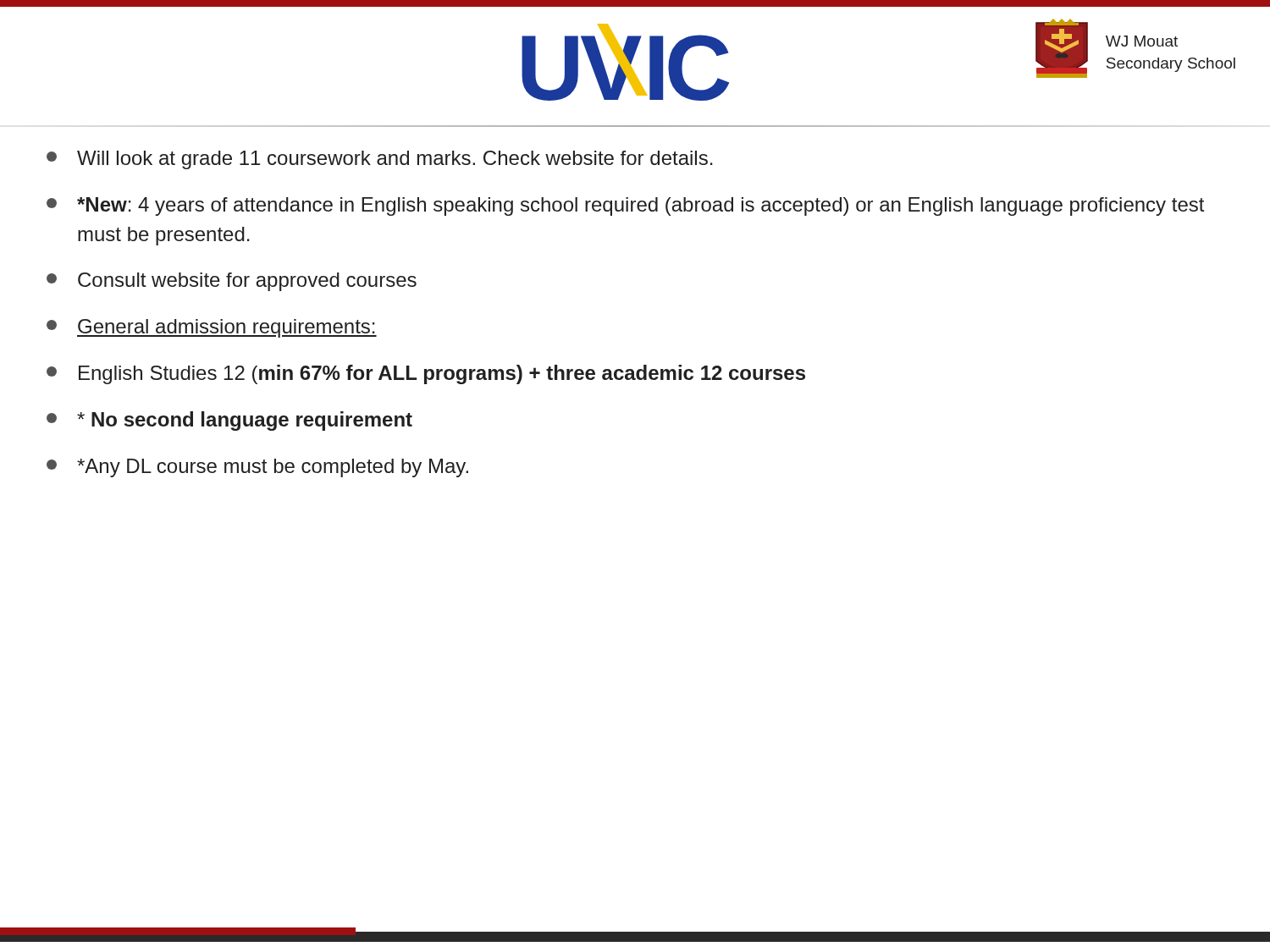
Task: Click on the passage starting "No second language requirement"
Action: [229, 420]
